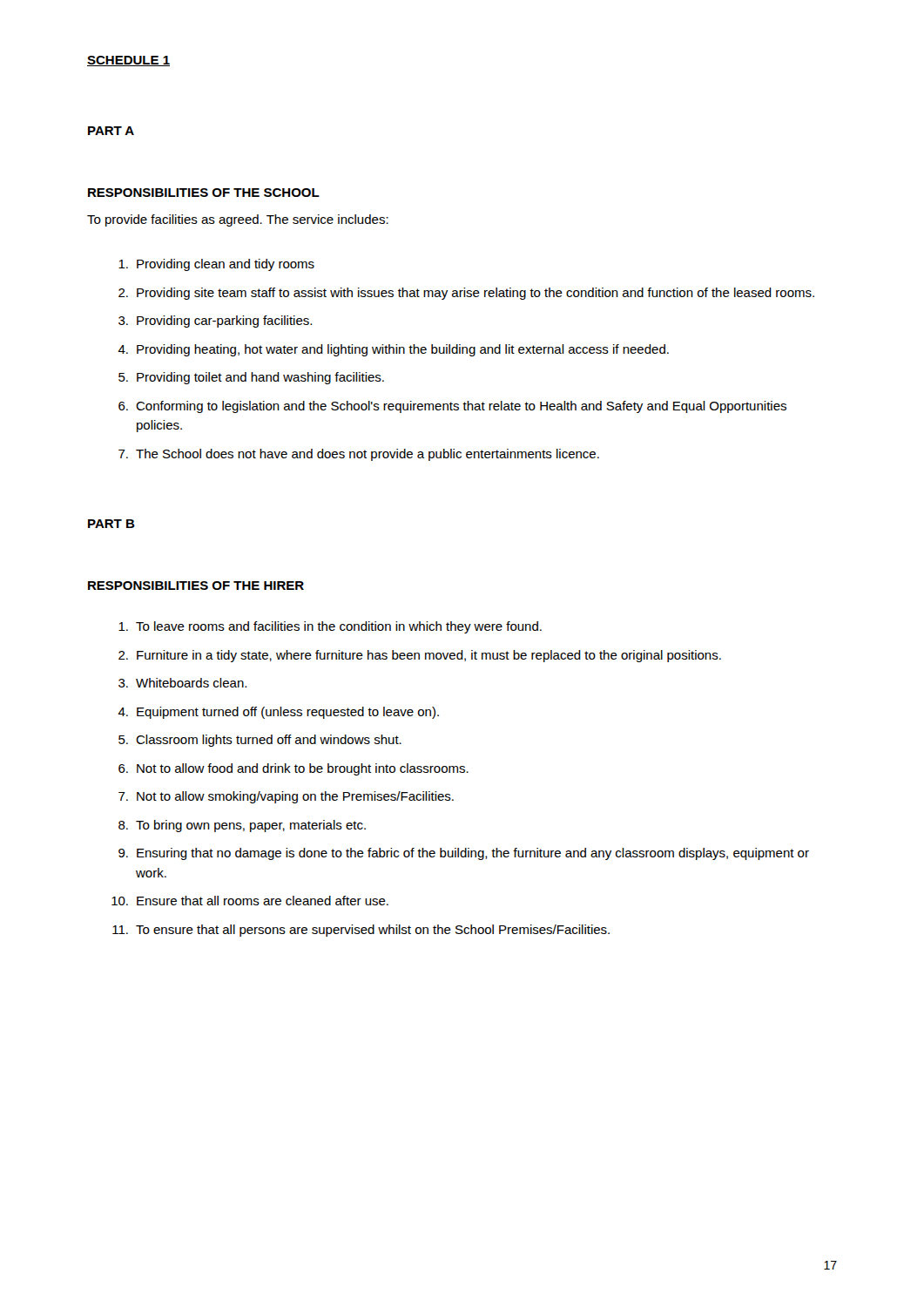Viewport: 924px width, 1307px height.
Task: Find the block on this page that starts "To provide facilities as agreed. The"
Action: click(x=238, y=219)
